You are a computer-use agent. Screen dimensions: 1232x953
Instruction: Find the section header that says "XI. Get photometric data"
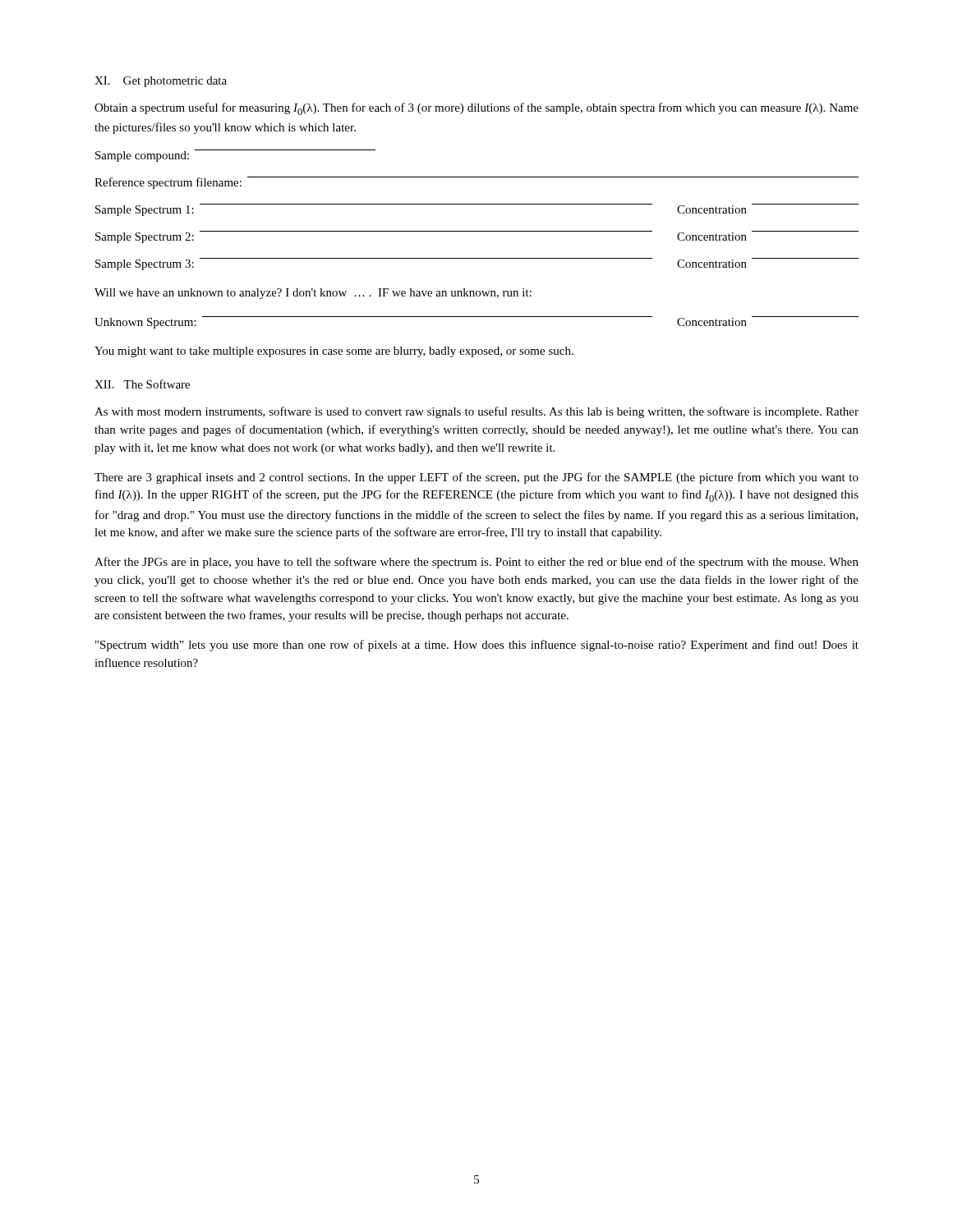(161, 81)
